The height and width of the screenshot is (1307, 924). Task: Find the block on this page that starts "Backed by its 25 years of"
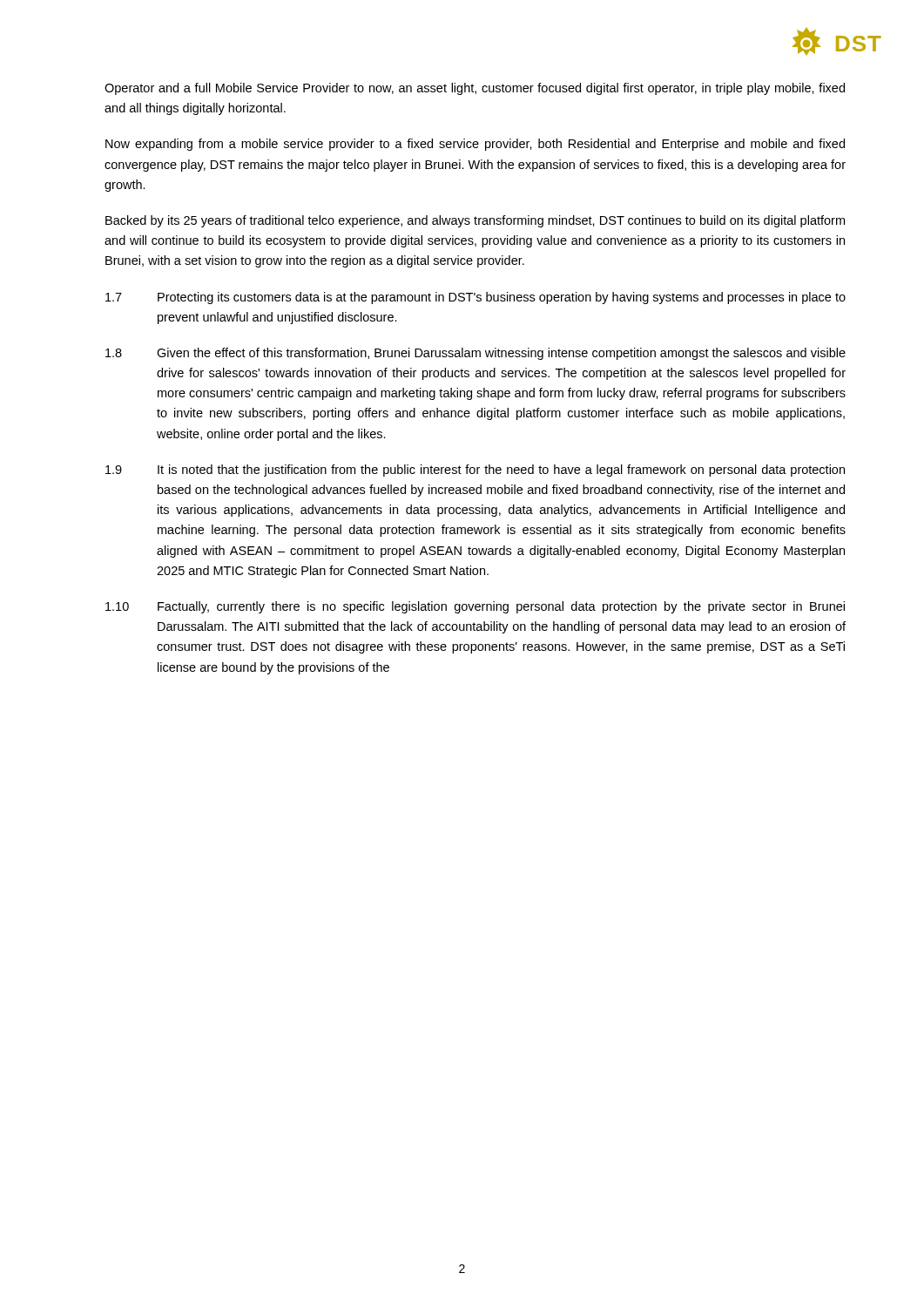(475, 241)
